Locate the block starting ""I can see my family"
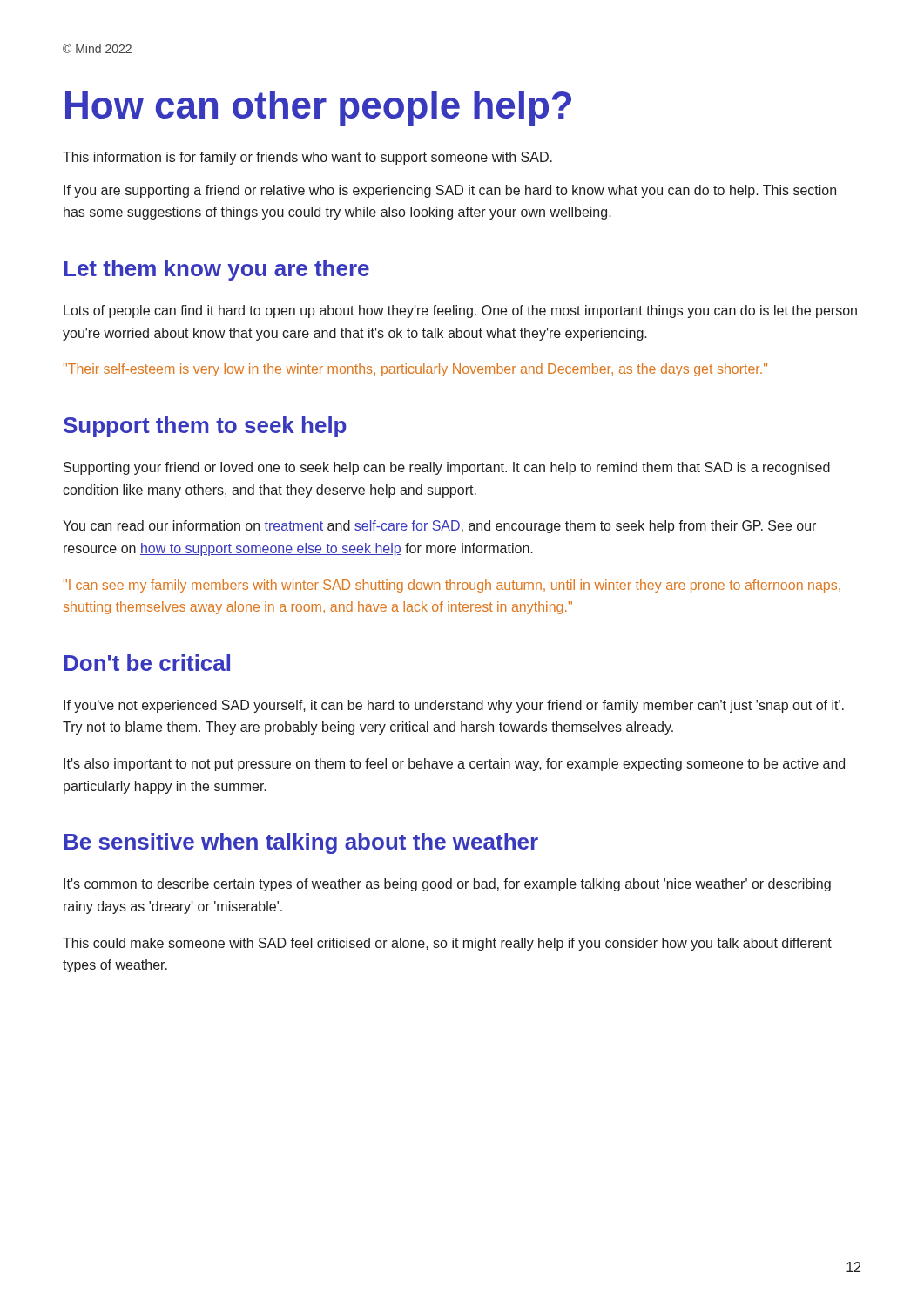This screenshot has height=1307, width=924. tap(452, 596)
